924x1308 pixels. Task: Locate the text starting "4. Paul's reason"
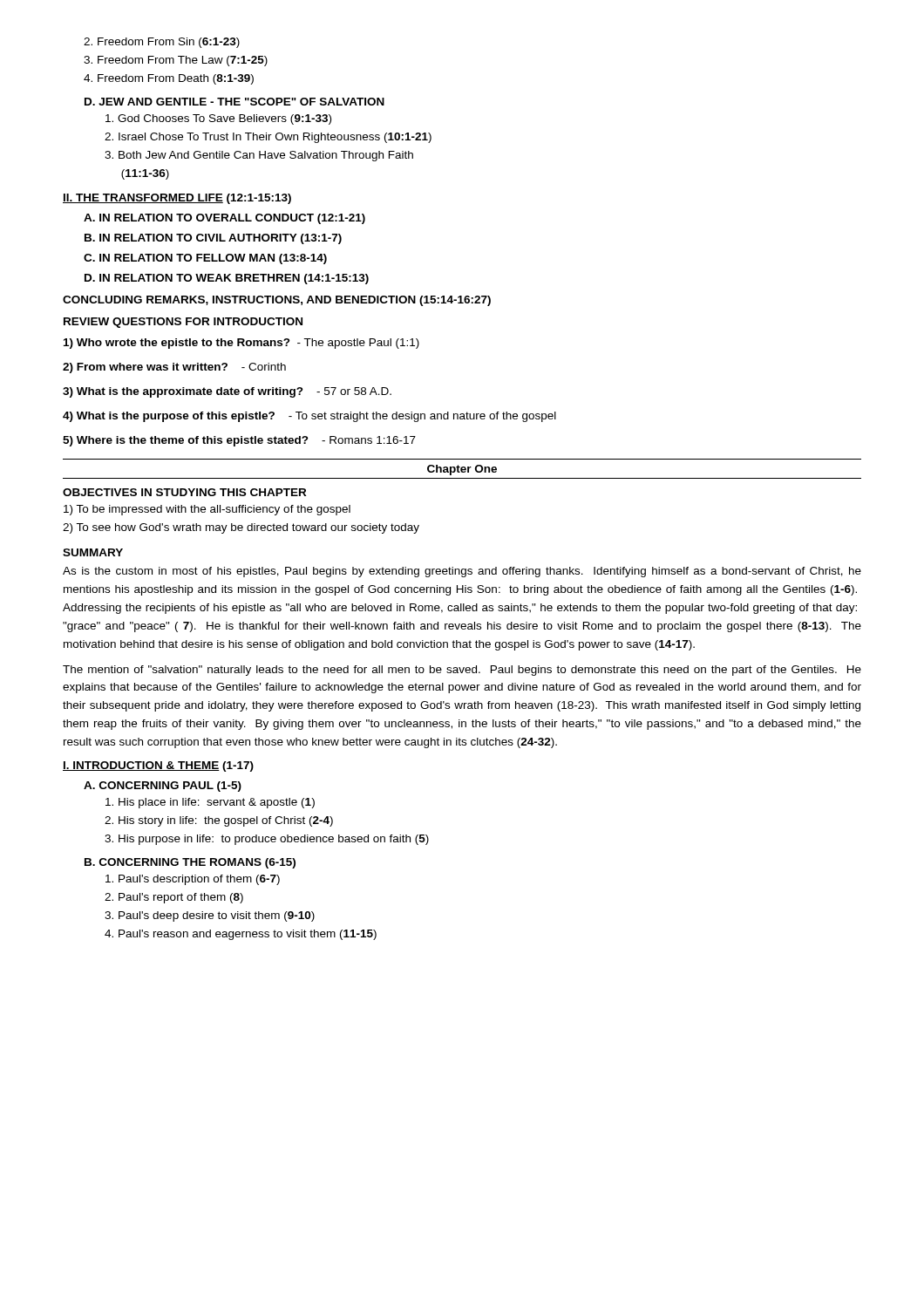click(241, 933)
